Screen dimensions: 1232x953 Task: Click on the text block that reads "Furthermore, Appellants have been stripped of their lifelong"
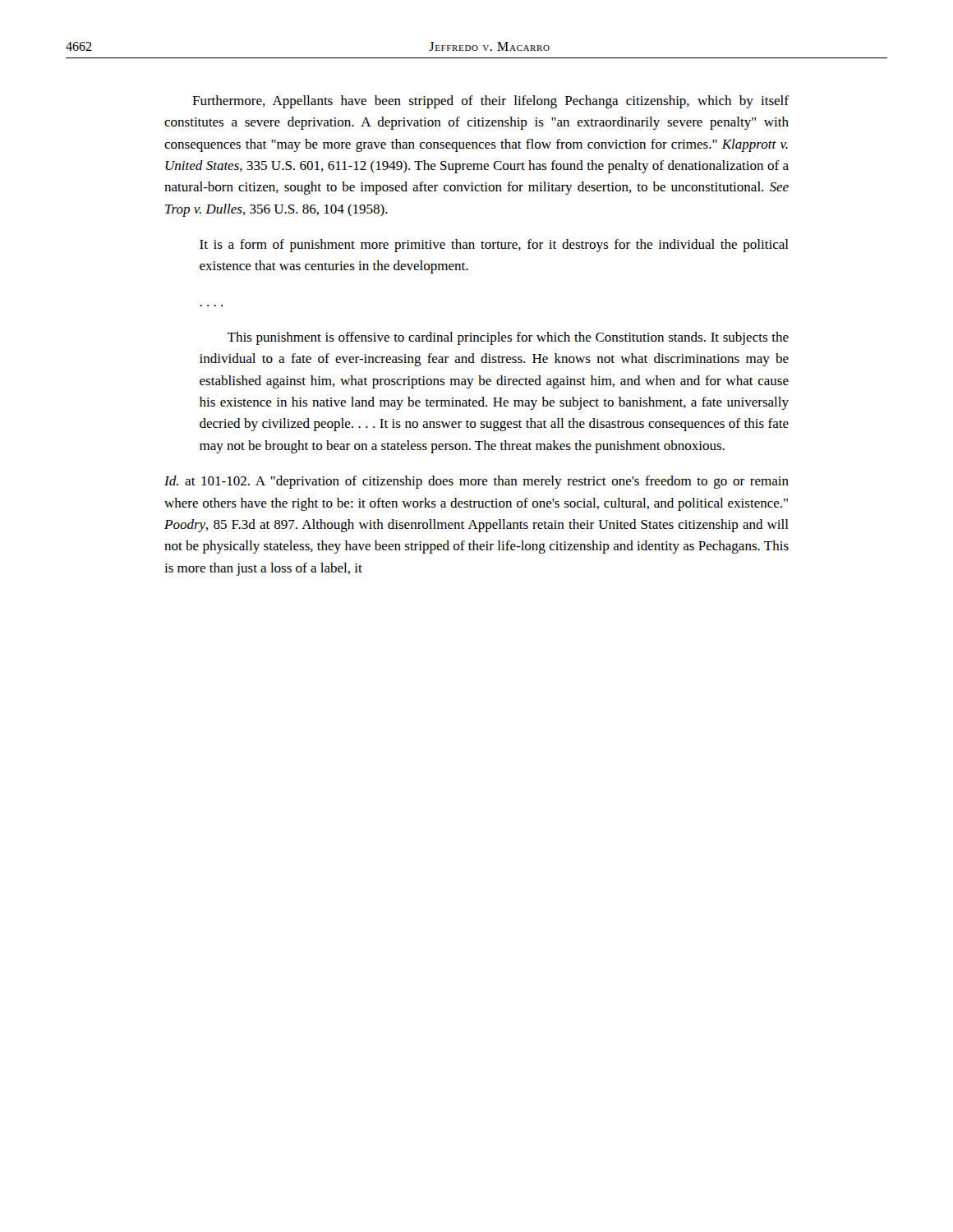(x=476, y=155)
